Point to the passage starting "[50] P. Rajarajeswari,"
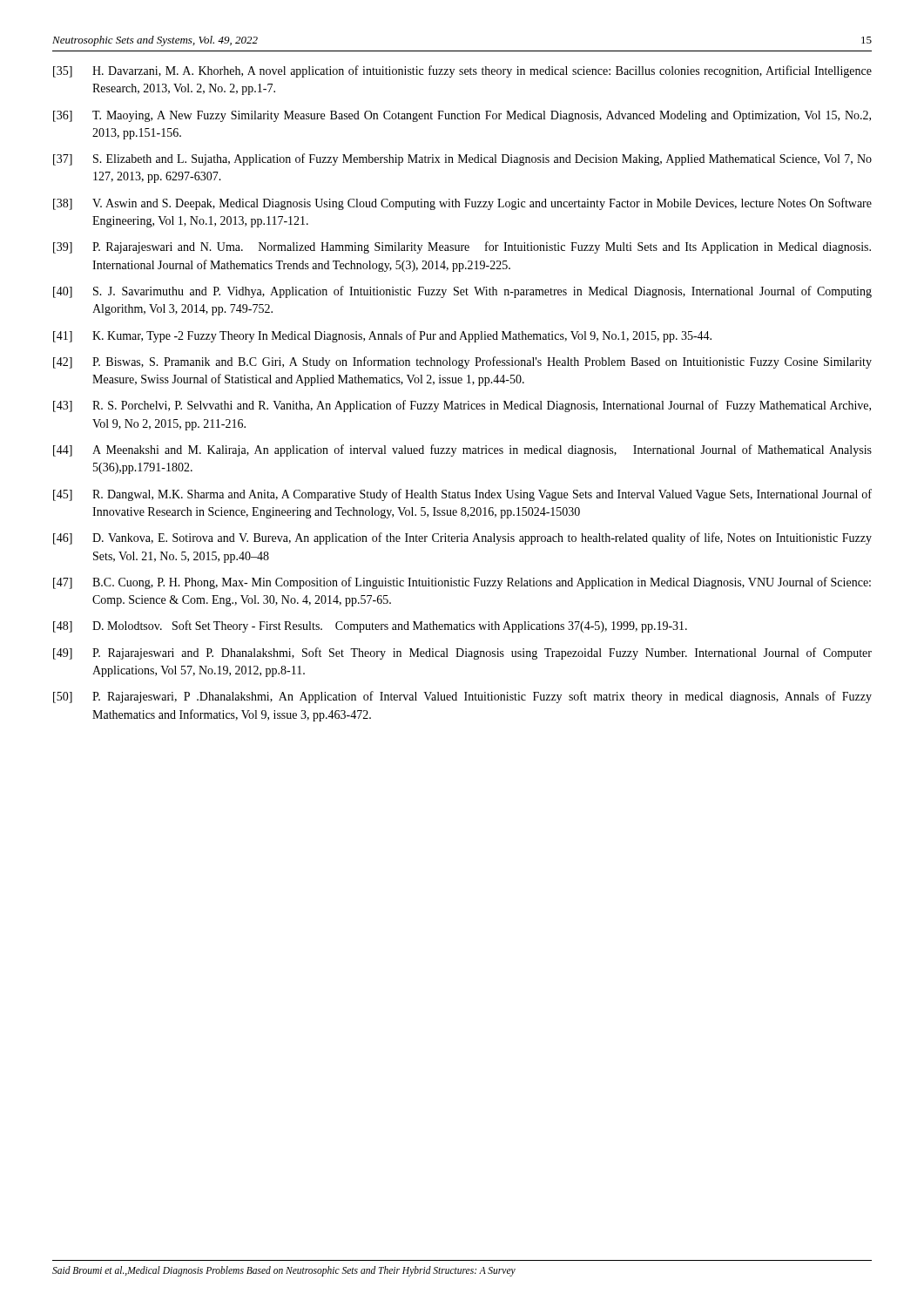 point(462,706)
